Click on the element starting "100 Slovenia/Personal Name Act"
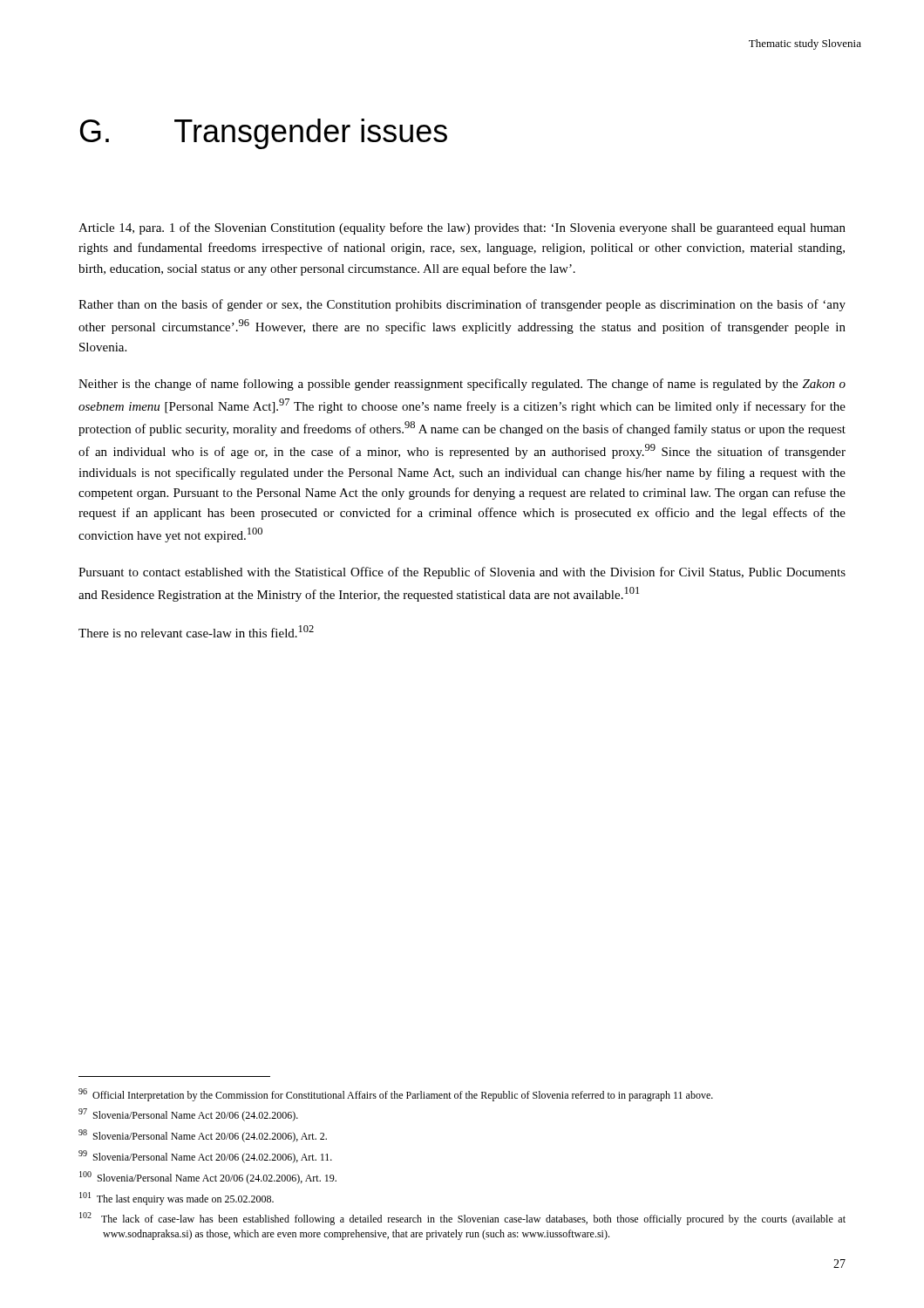The image size is (924, 1308). tap(208, 1177)
